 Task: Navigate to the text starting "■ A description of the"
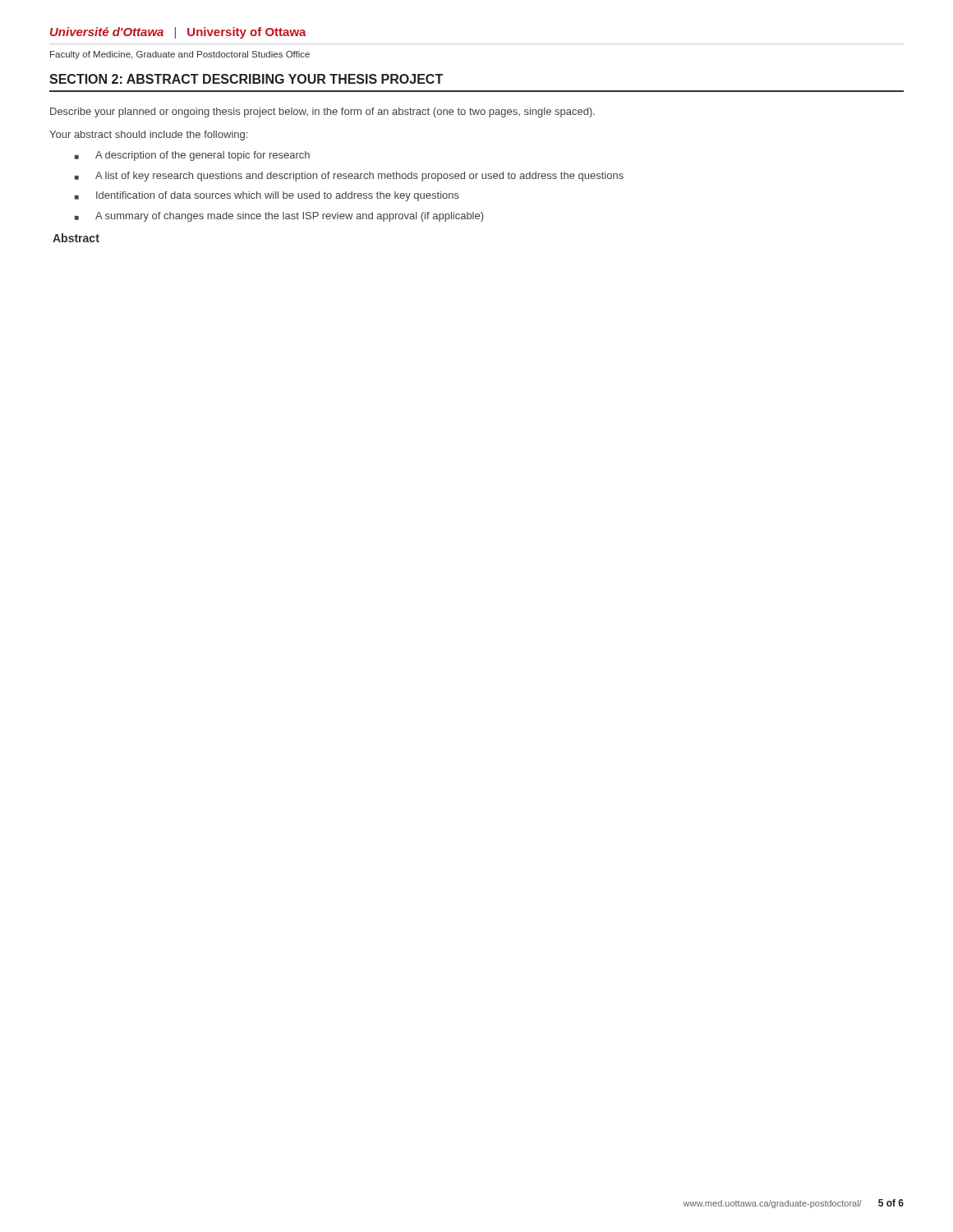(x=192, y=155)
